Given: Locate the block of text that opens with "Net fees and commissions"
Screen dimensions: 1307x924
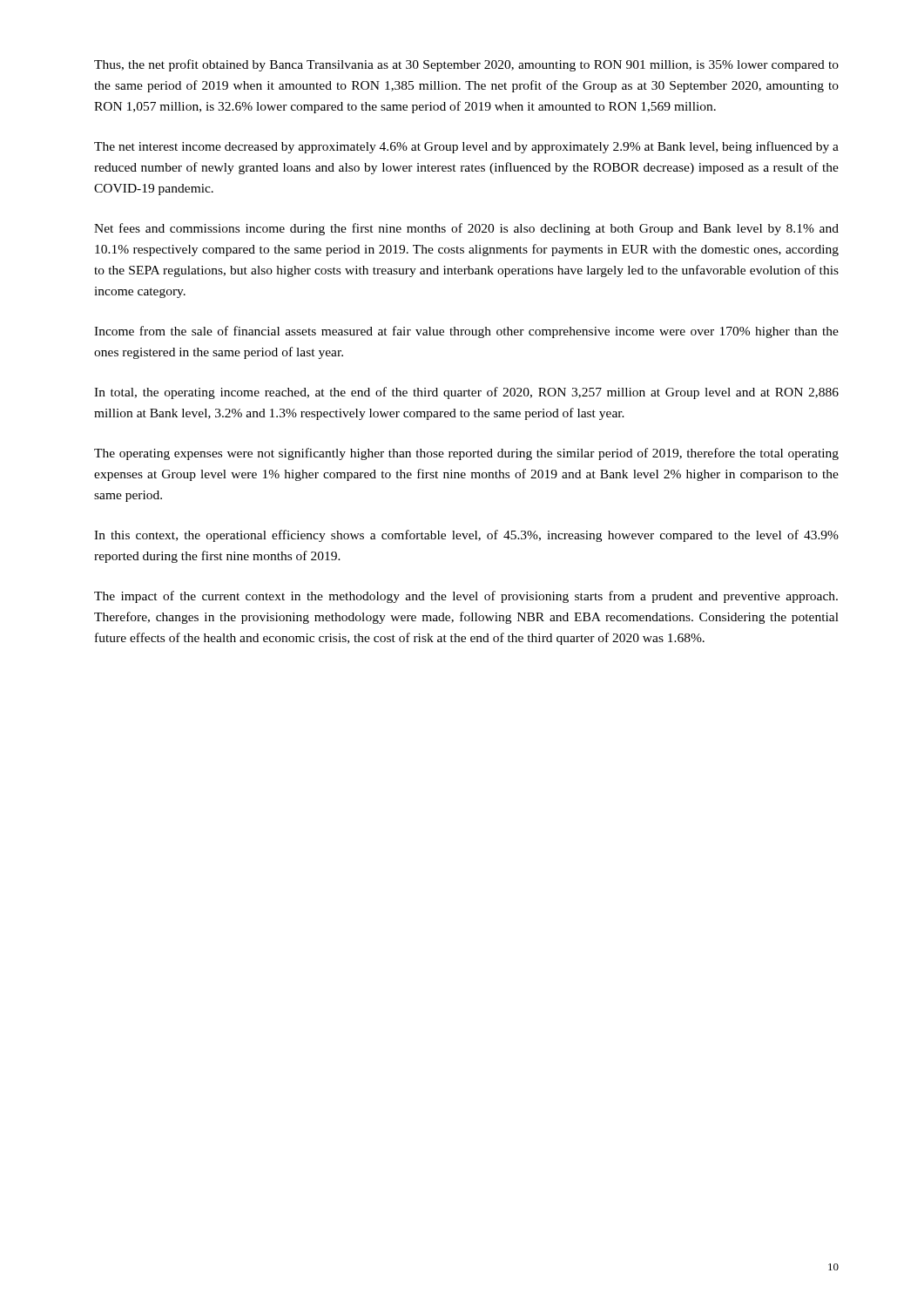Looking at the screenshot, I should coord(466,259).
